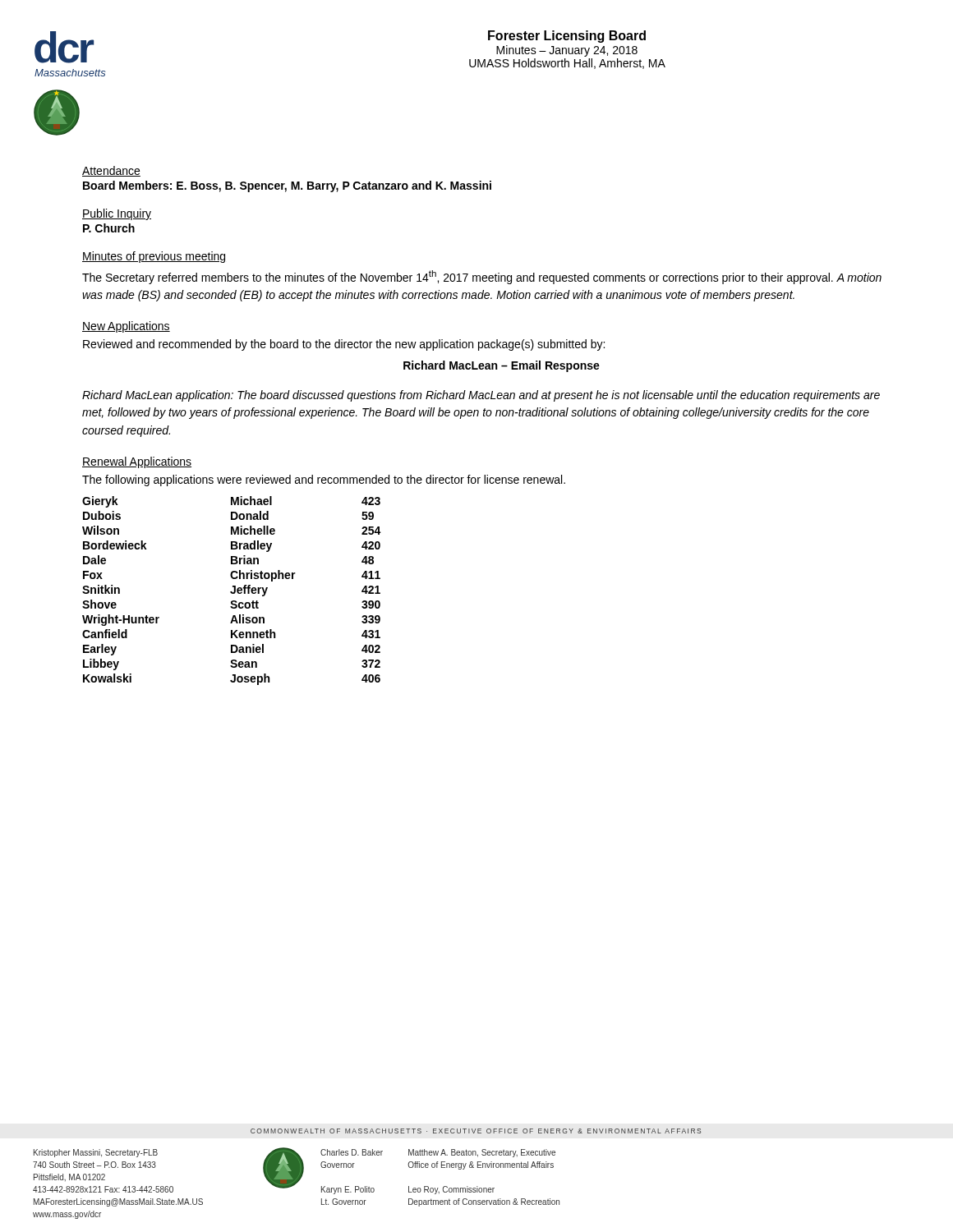
Task: Find the text that reads "P. Church"
Action: coord(109,228)
